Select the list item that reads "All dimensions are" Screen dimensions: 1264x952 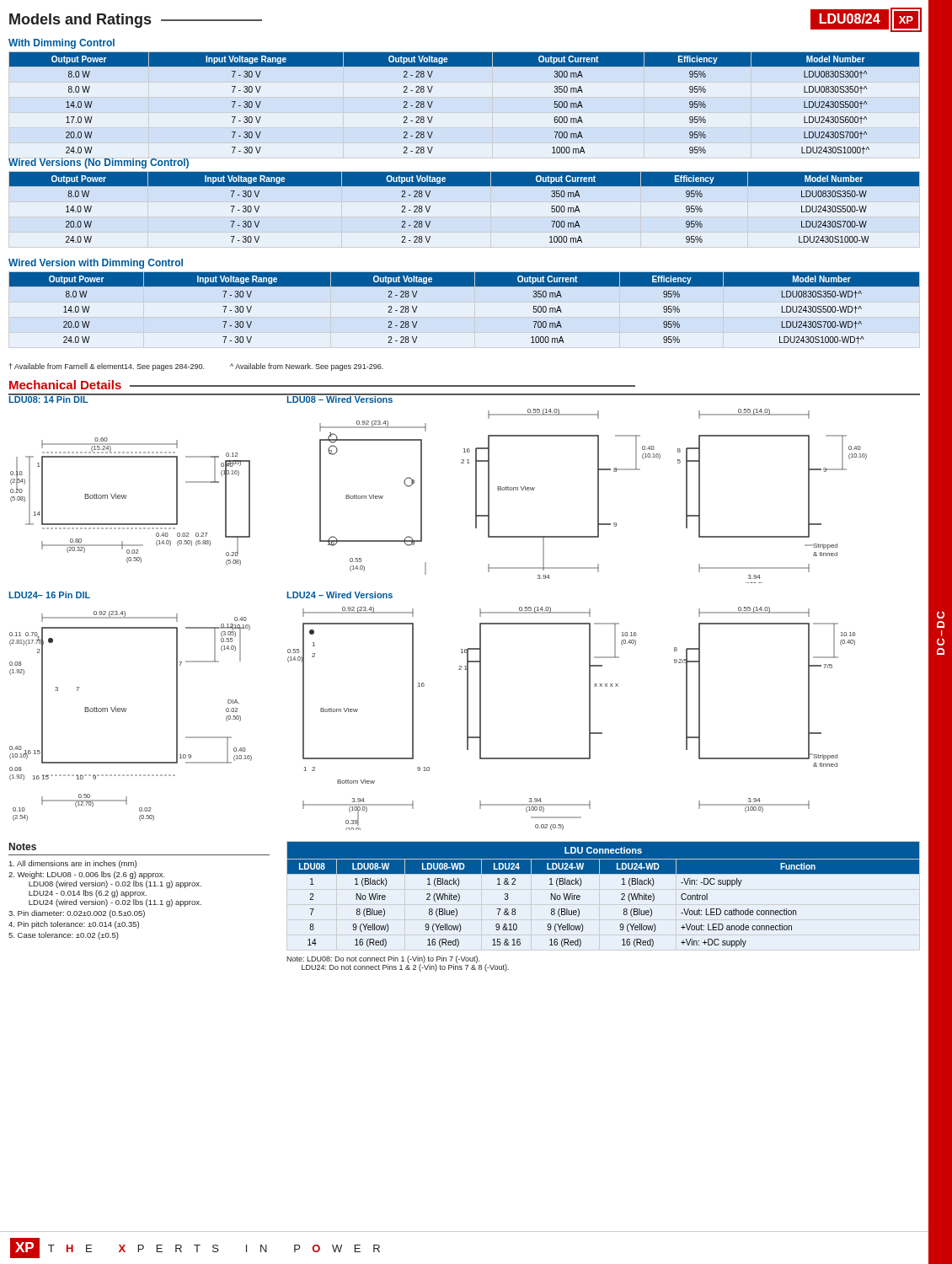point(73,863)
